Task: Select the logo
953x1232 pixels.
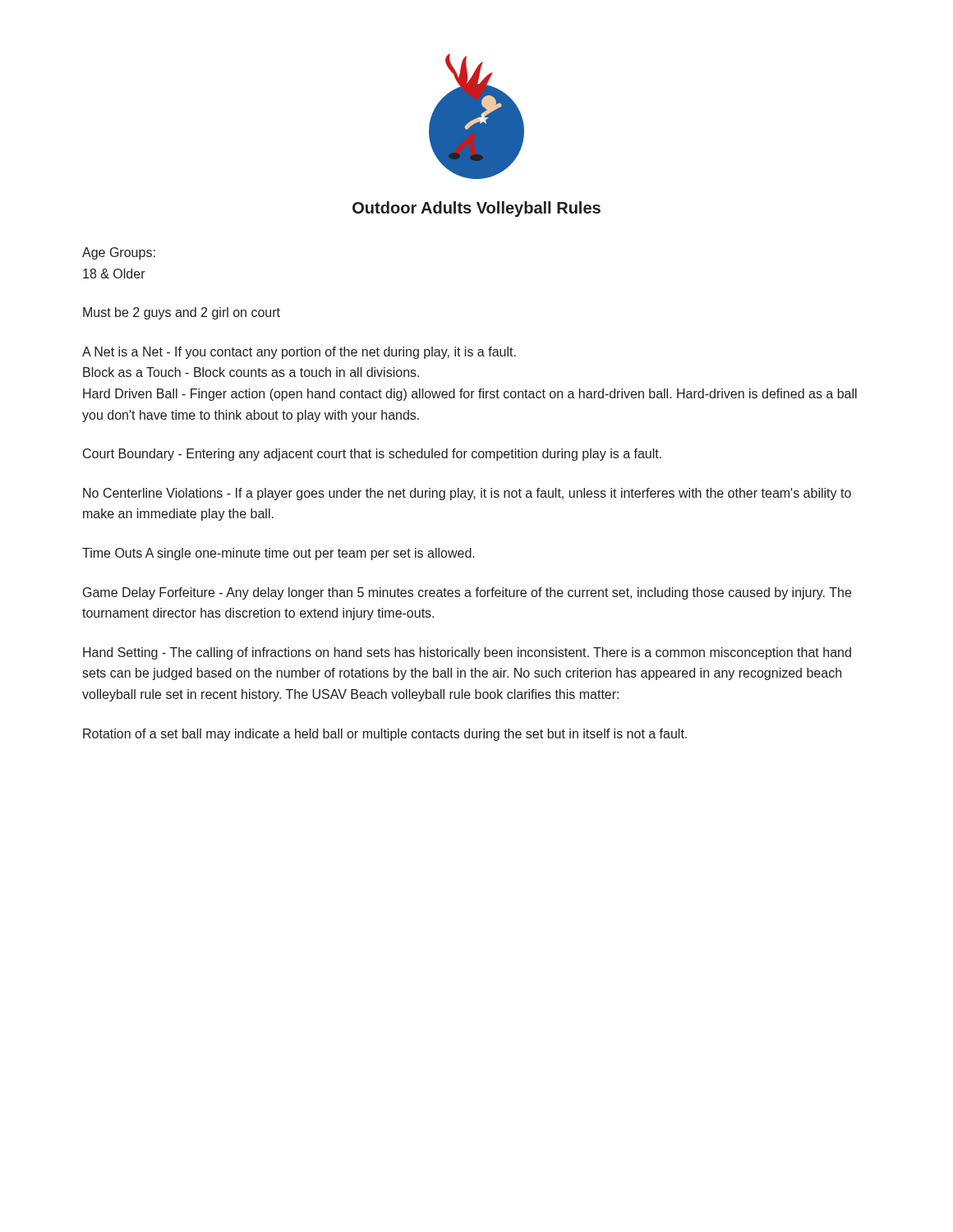Action: click(476, 117)
